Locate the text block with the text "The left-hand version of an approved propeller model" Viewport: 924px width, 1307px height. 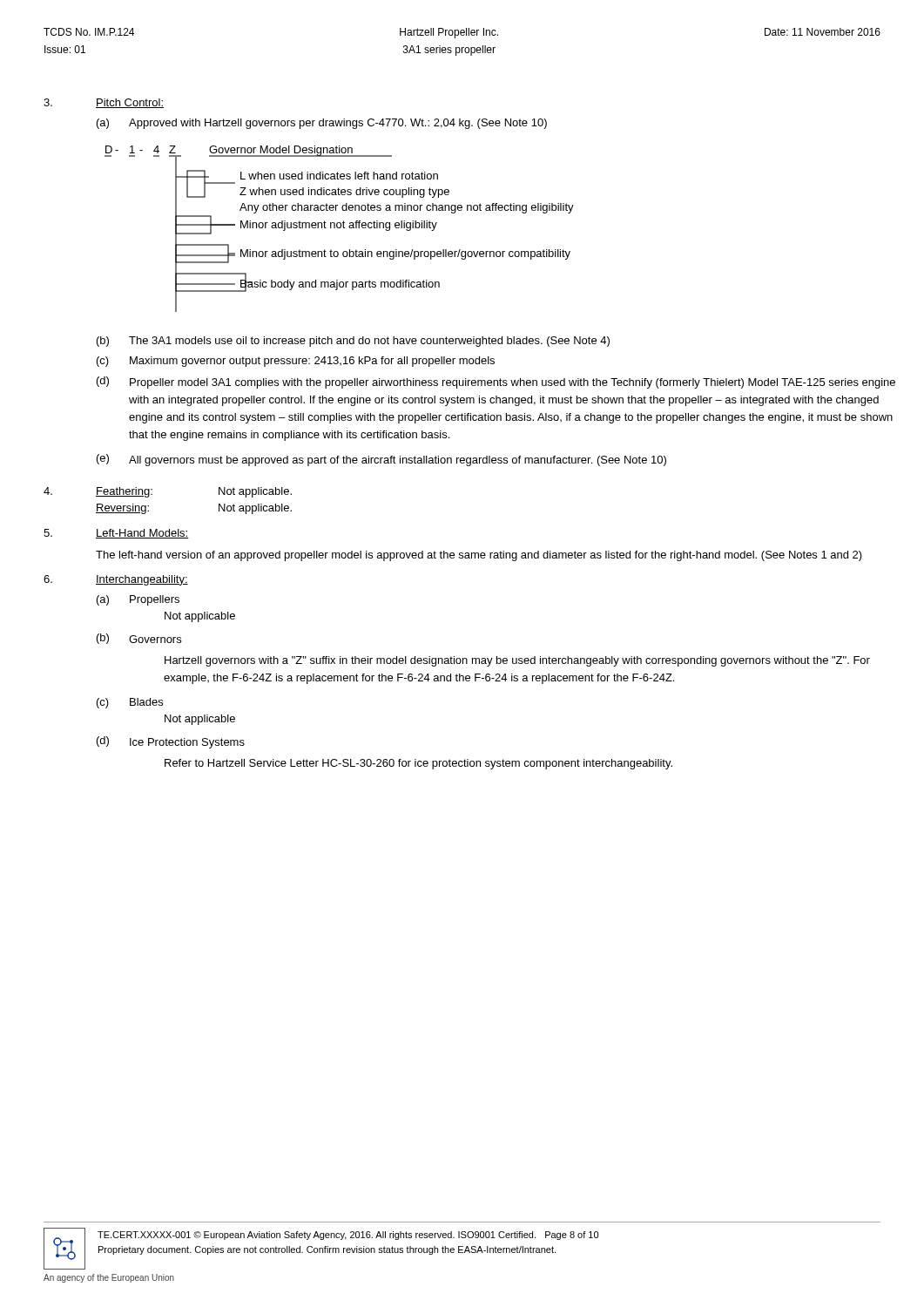479,554
